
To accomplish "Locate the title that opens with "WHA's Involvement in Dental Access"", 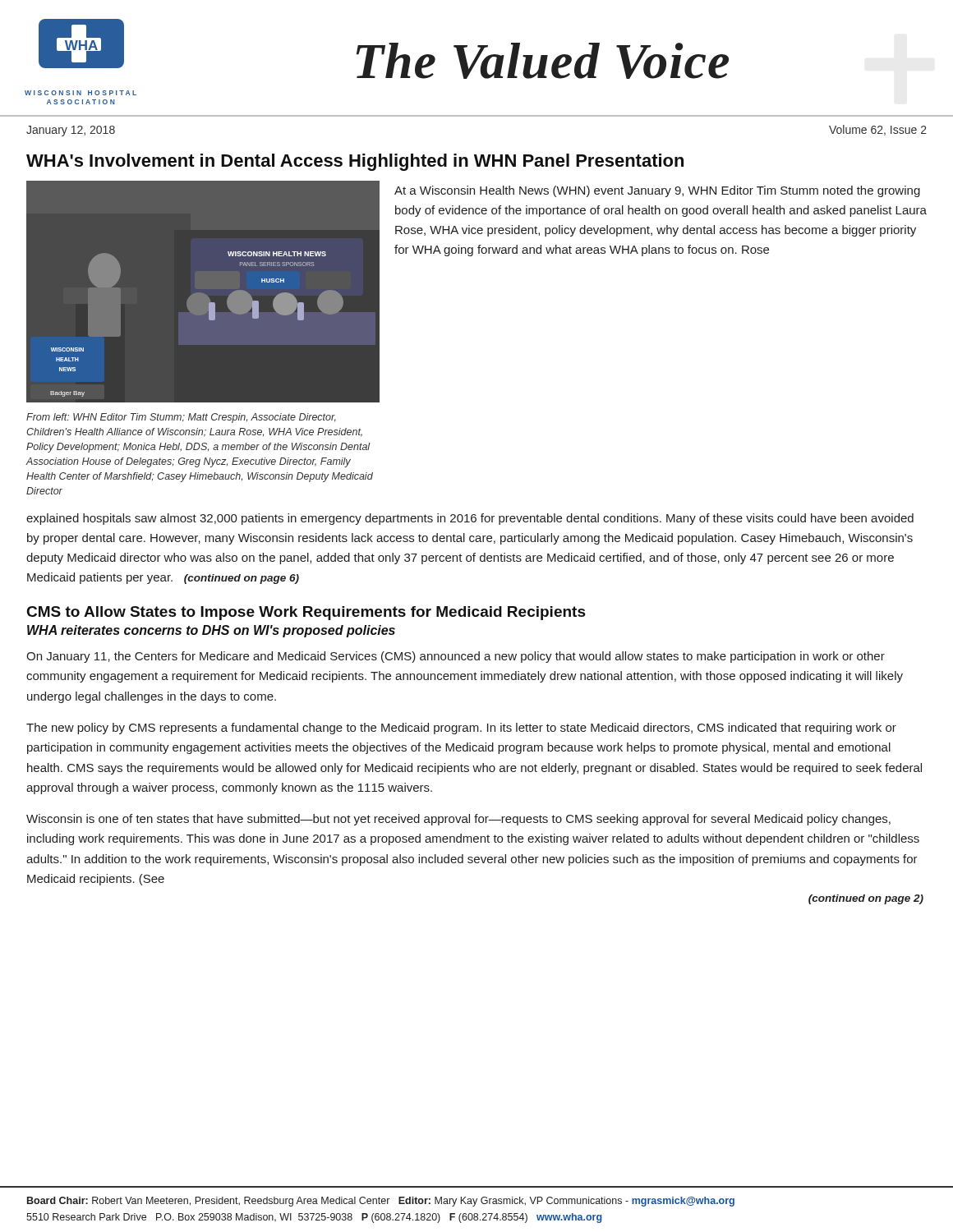I will 356,161.
